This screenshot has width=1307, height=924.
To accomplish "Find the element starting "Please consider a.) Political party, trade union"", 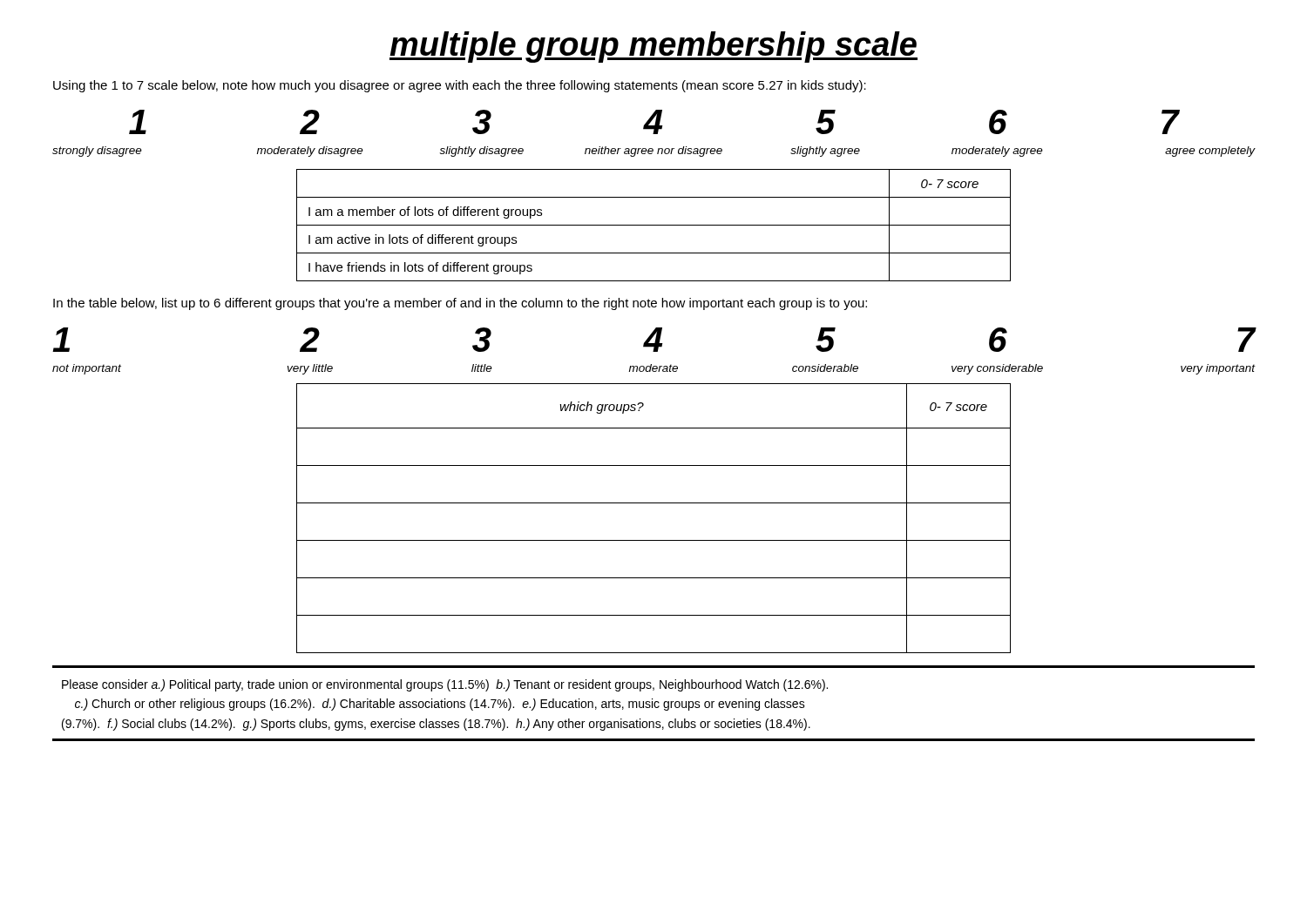I will pos(445,704).
